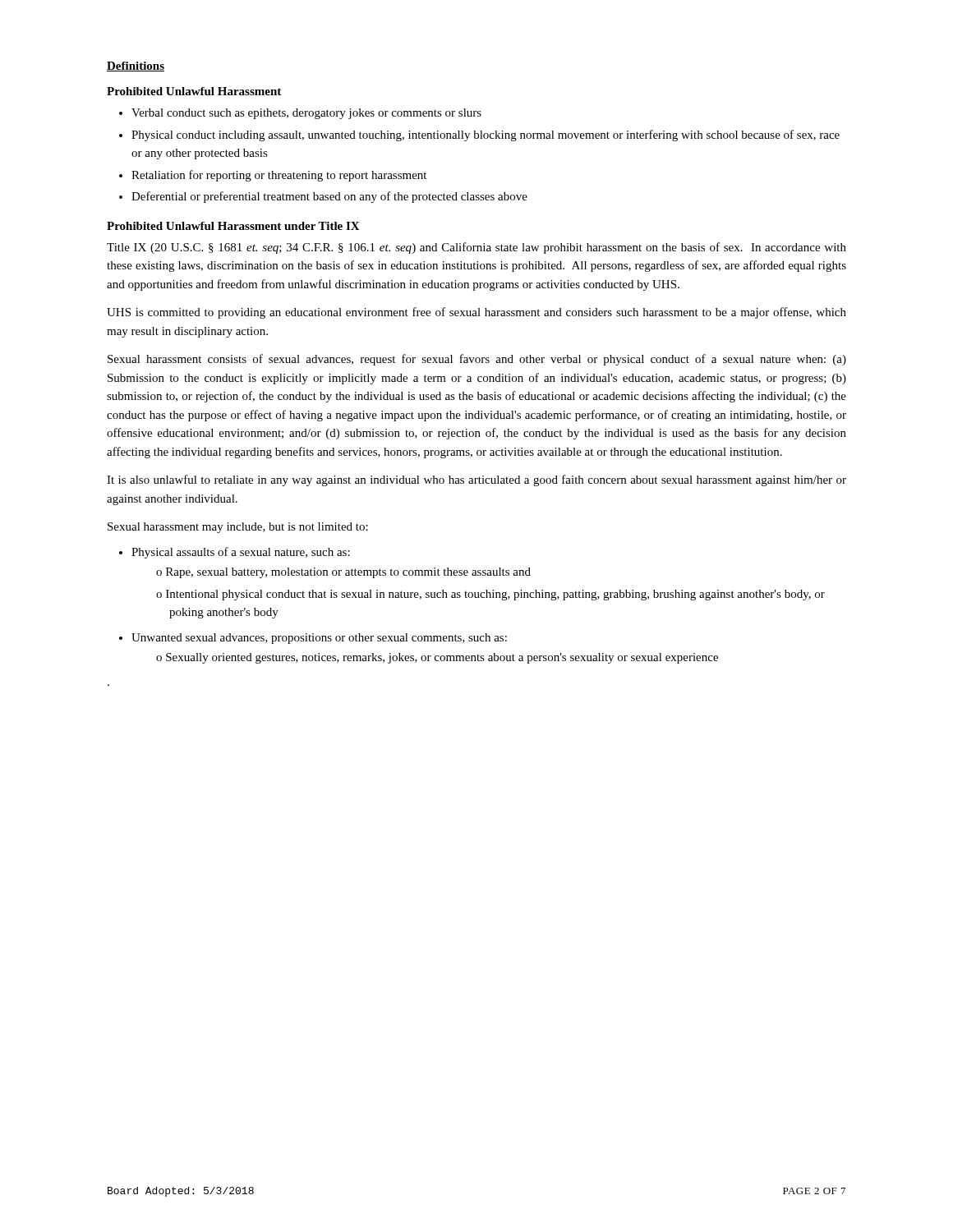The image size is (953, 1232).
Task: Point to the block beginning "It is also"
Action: tap(476, 489)
